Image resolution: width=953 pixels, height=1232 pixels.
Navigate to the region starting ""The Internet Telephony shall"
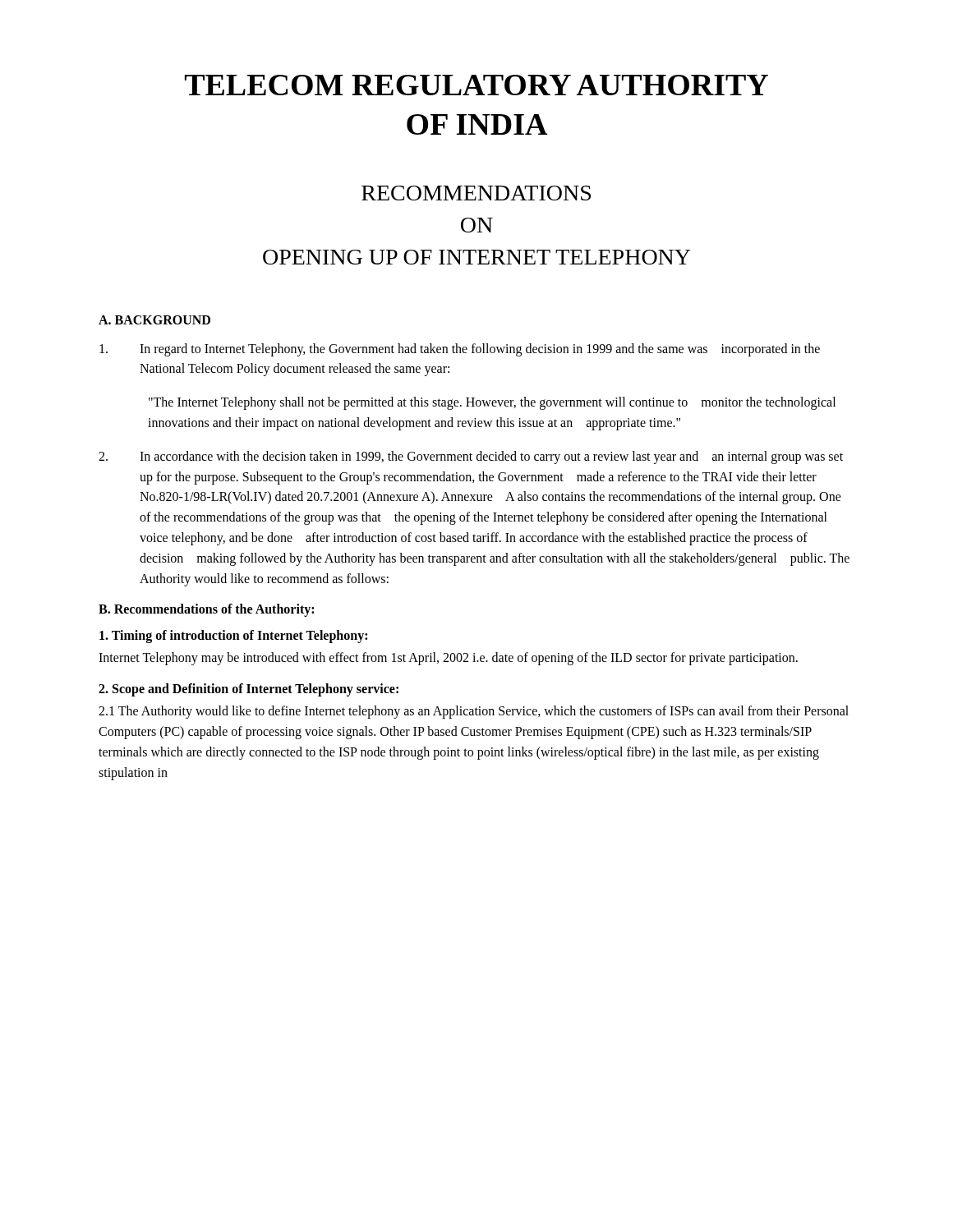[x=492, y=412]
